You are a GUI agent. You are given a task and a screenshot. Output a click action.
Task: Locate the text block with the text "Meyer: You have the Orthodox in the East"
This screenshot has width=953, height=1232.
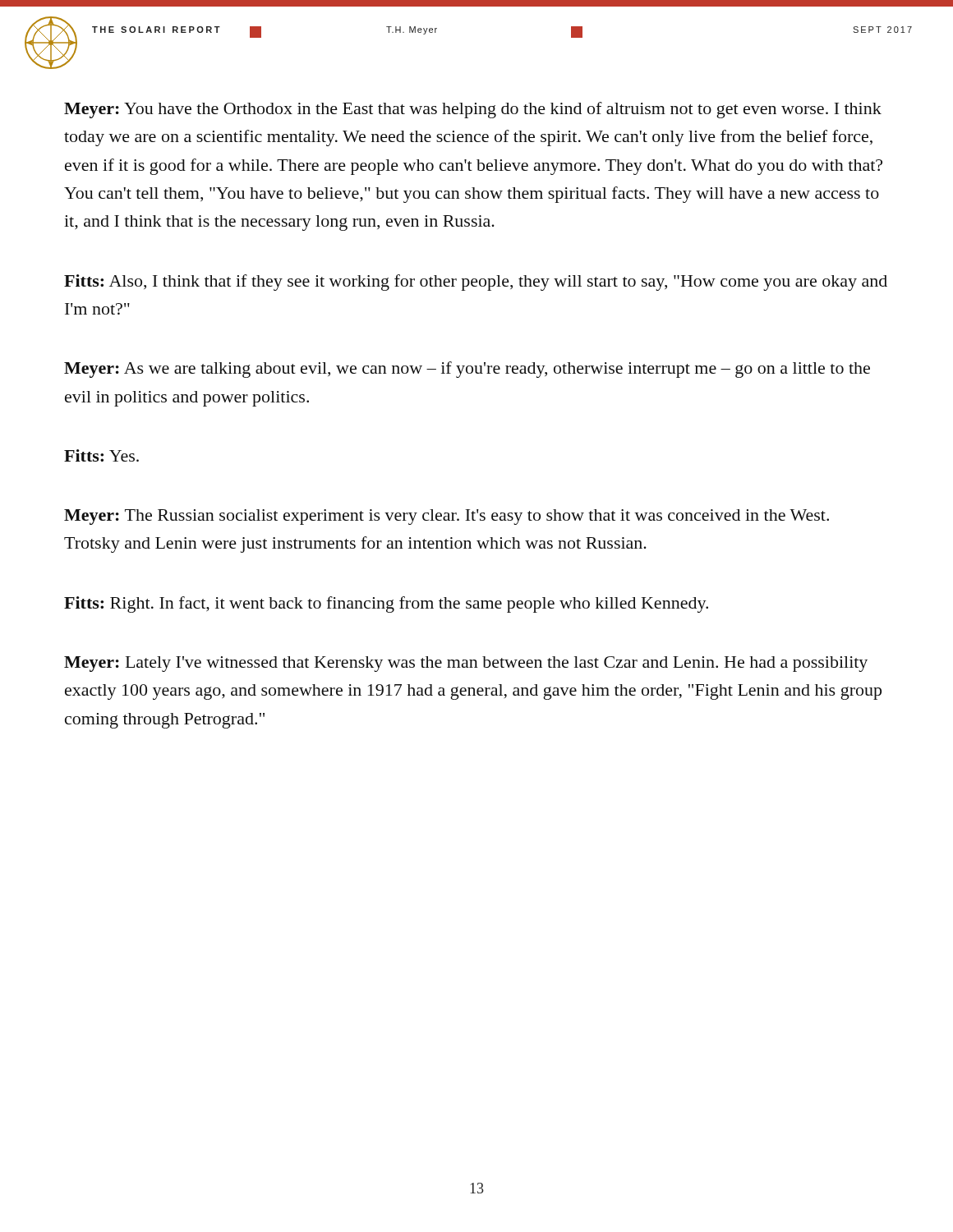coord(474,164)
